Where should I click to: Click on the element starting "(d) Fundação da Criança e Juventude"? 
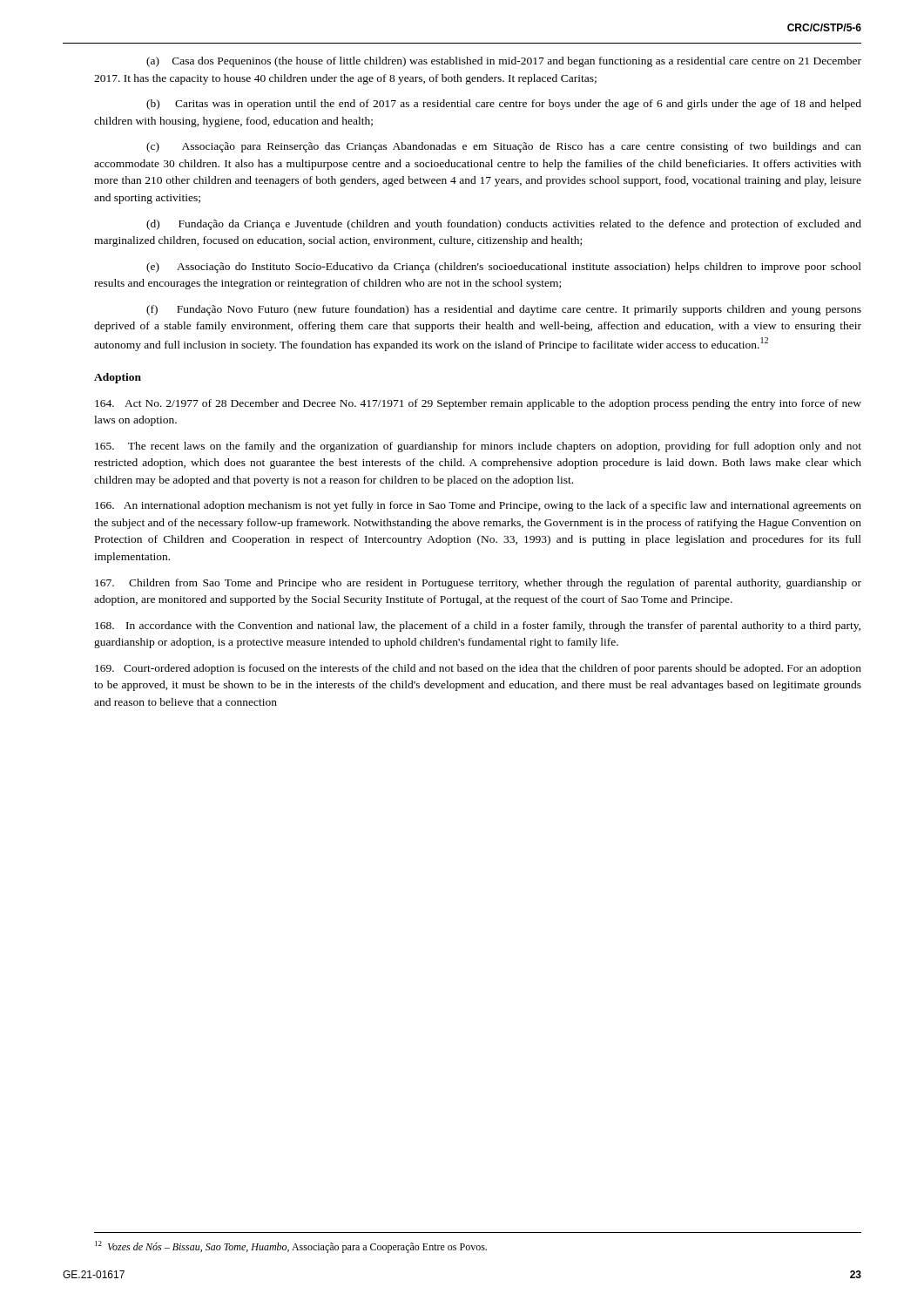point(478,232)
